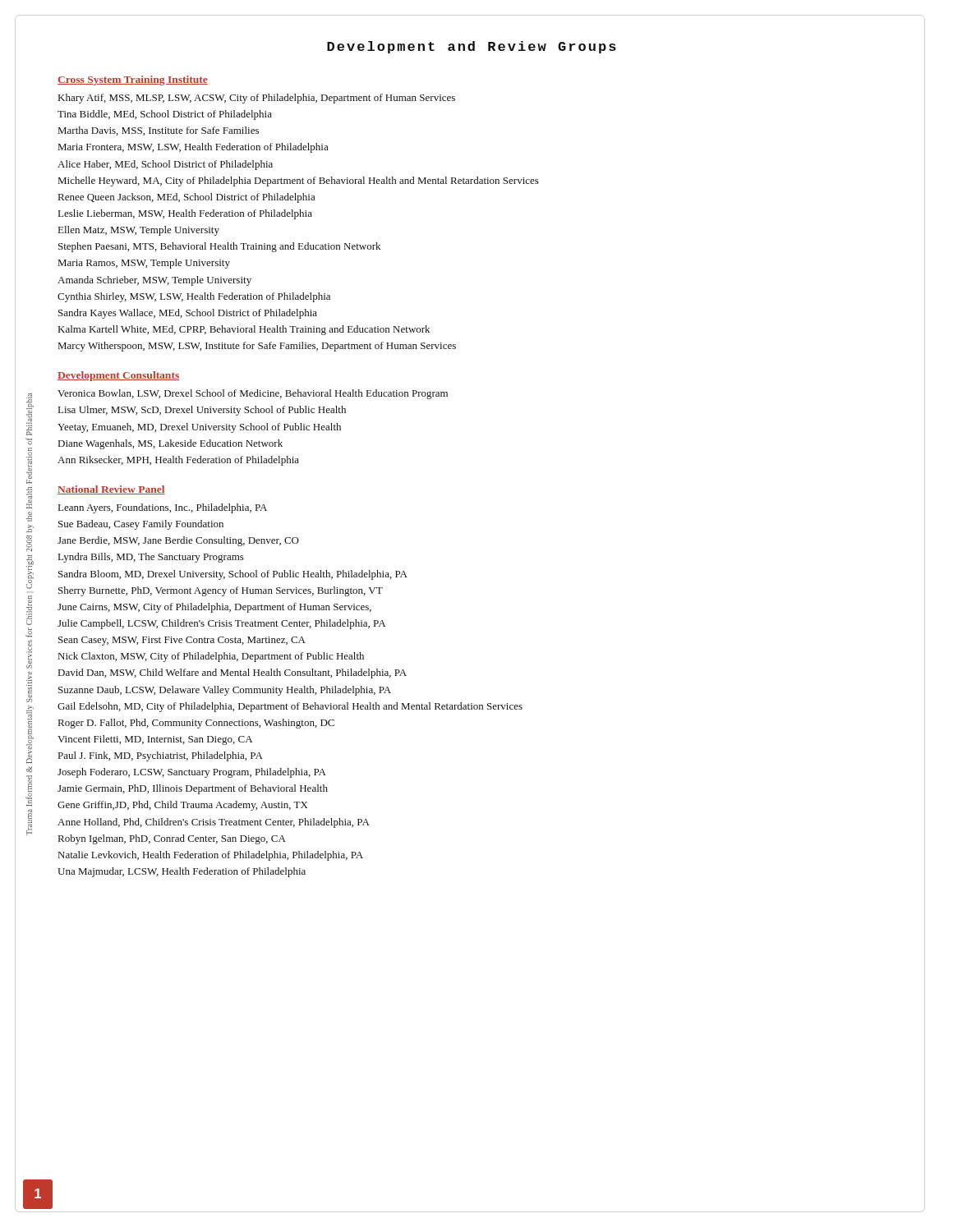Point to the text block starting "National Review Panel"
Image resolution: width=953 pixels, height=1232 pixels.
coord(111,489)
